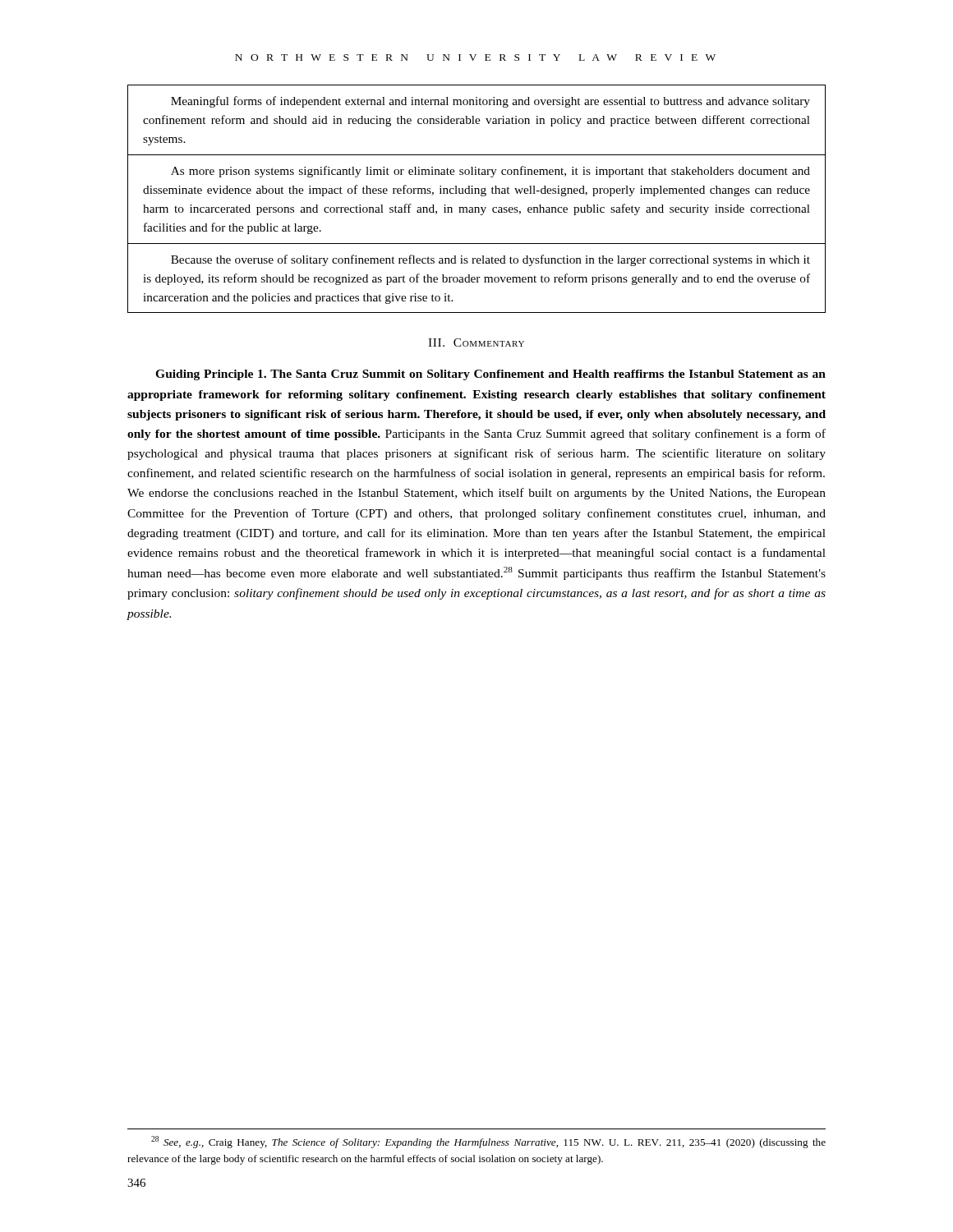Locate the text block containing "Guiding Principle 1. The"
This screenshot has height=1232, width=953.
click(476, 494)
